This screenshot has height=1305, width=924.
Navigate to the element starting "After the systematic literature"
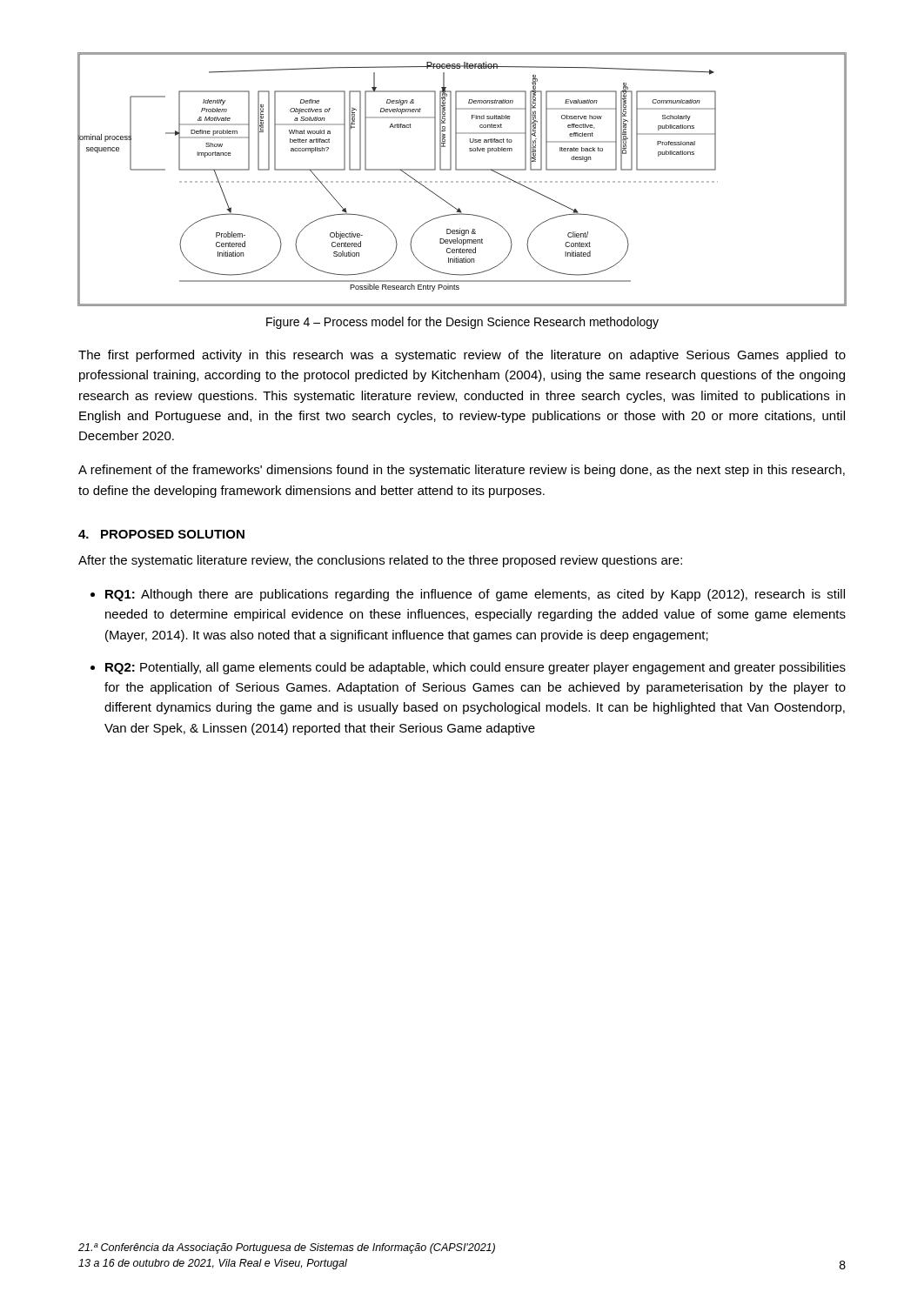[x=381, y=560]
